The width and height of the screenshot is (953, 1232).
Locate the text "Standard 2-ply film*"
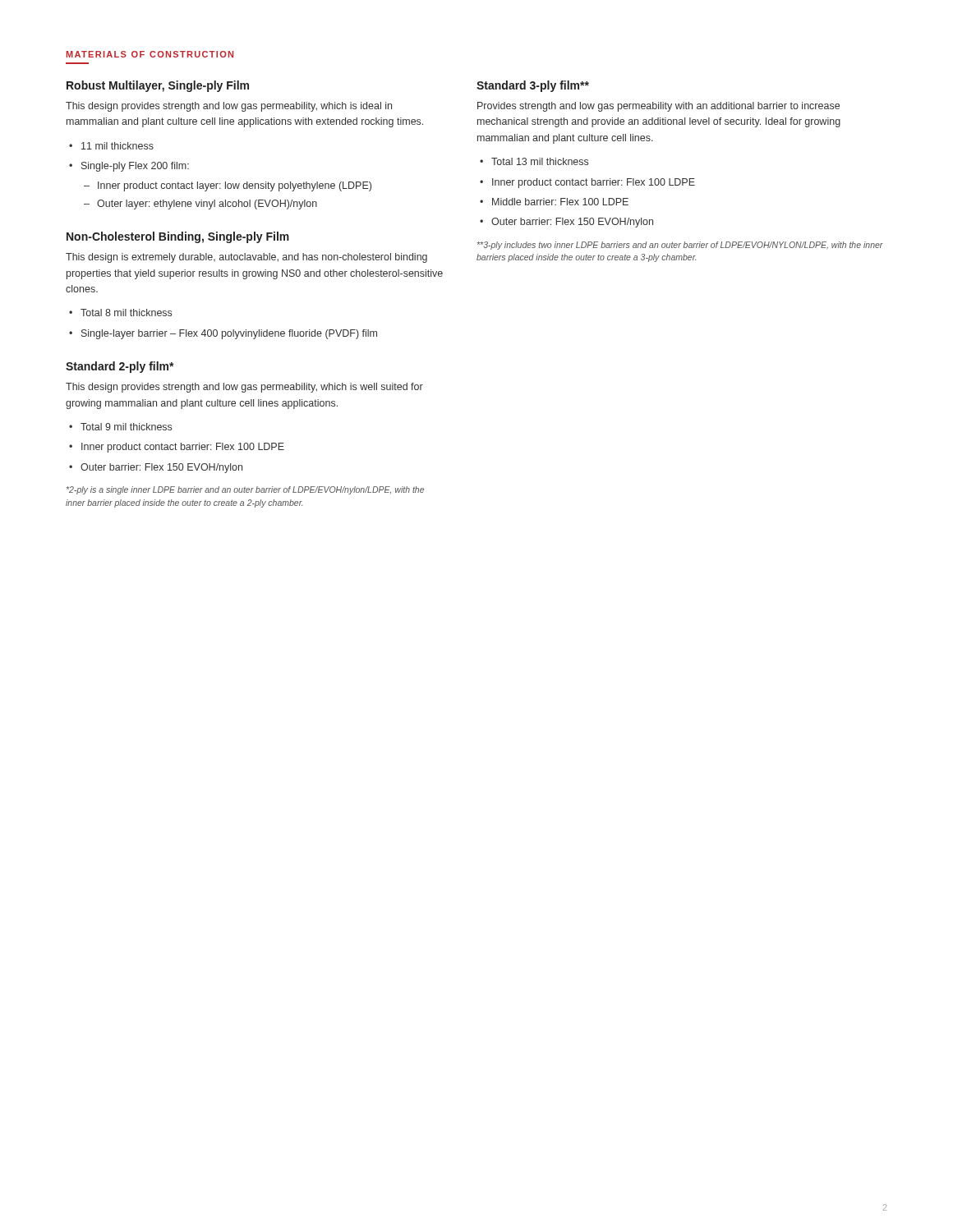(x=120, y=366)
